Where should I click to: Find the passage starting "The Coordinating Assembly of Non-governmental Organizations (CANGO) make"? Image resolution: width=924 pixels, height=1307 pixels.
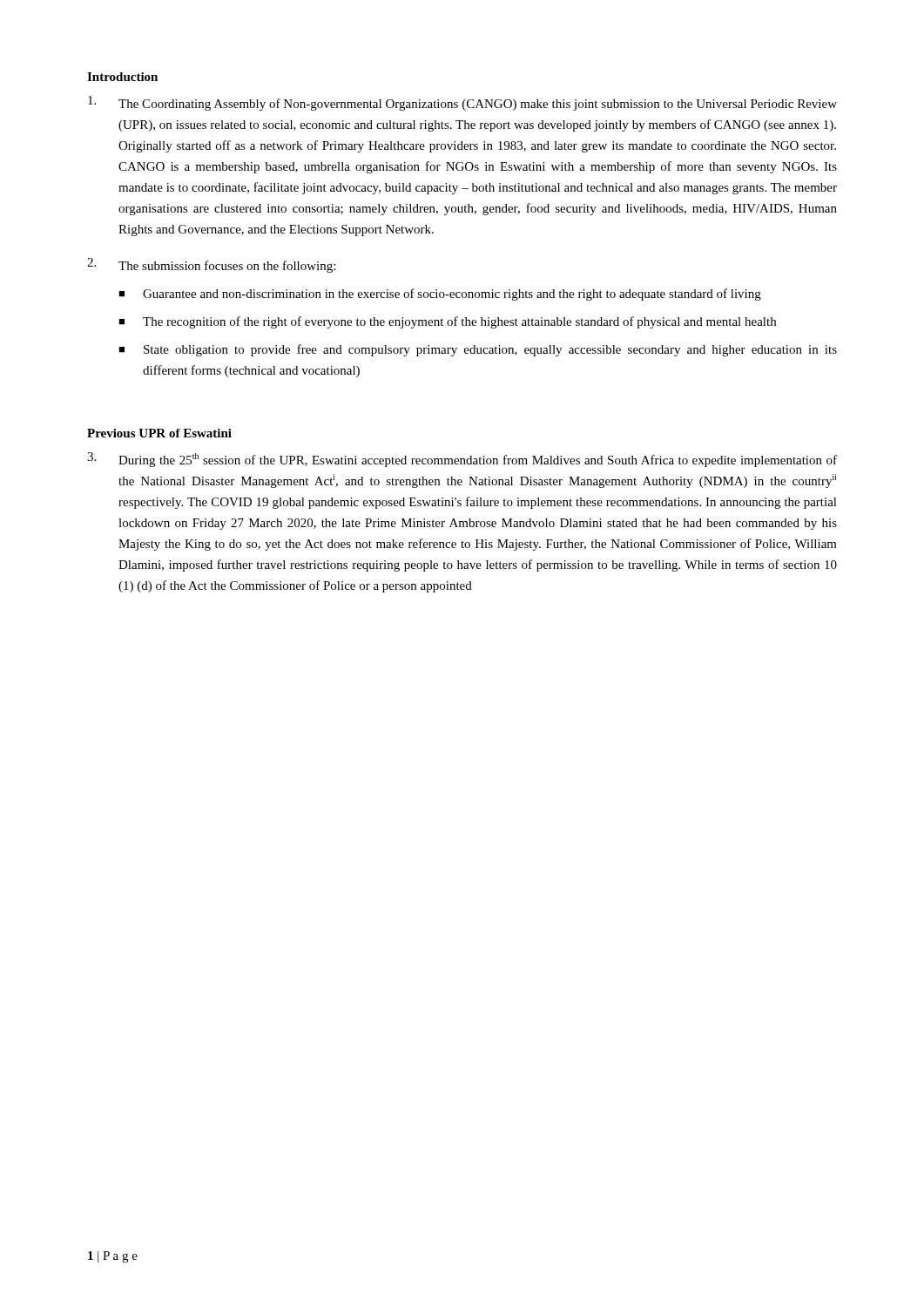[462, 166]
